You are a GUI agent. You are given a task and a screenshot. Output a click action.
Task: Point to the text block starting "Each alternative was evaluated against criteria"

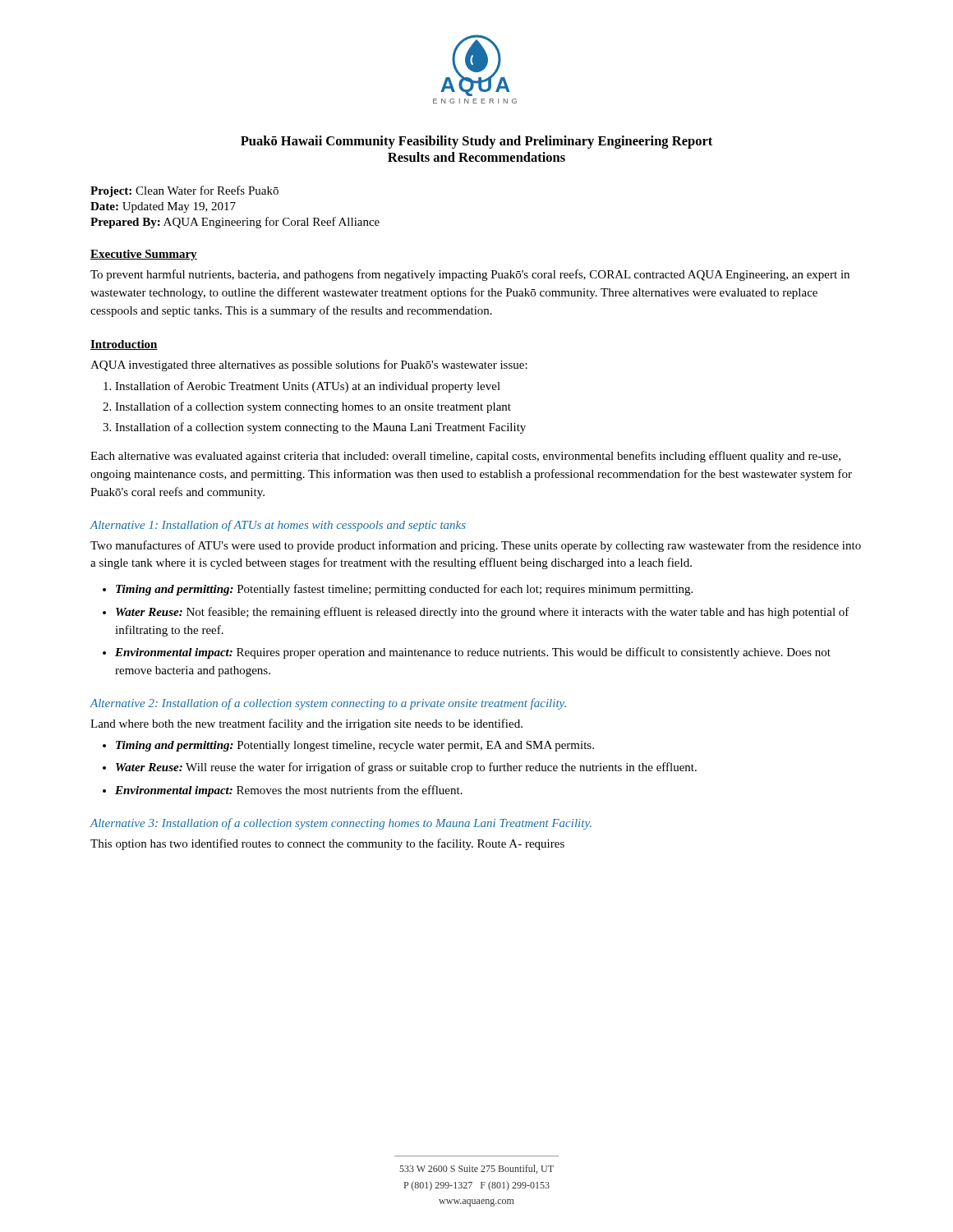point(471,474)
